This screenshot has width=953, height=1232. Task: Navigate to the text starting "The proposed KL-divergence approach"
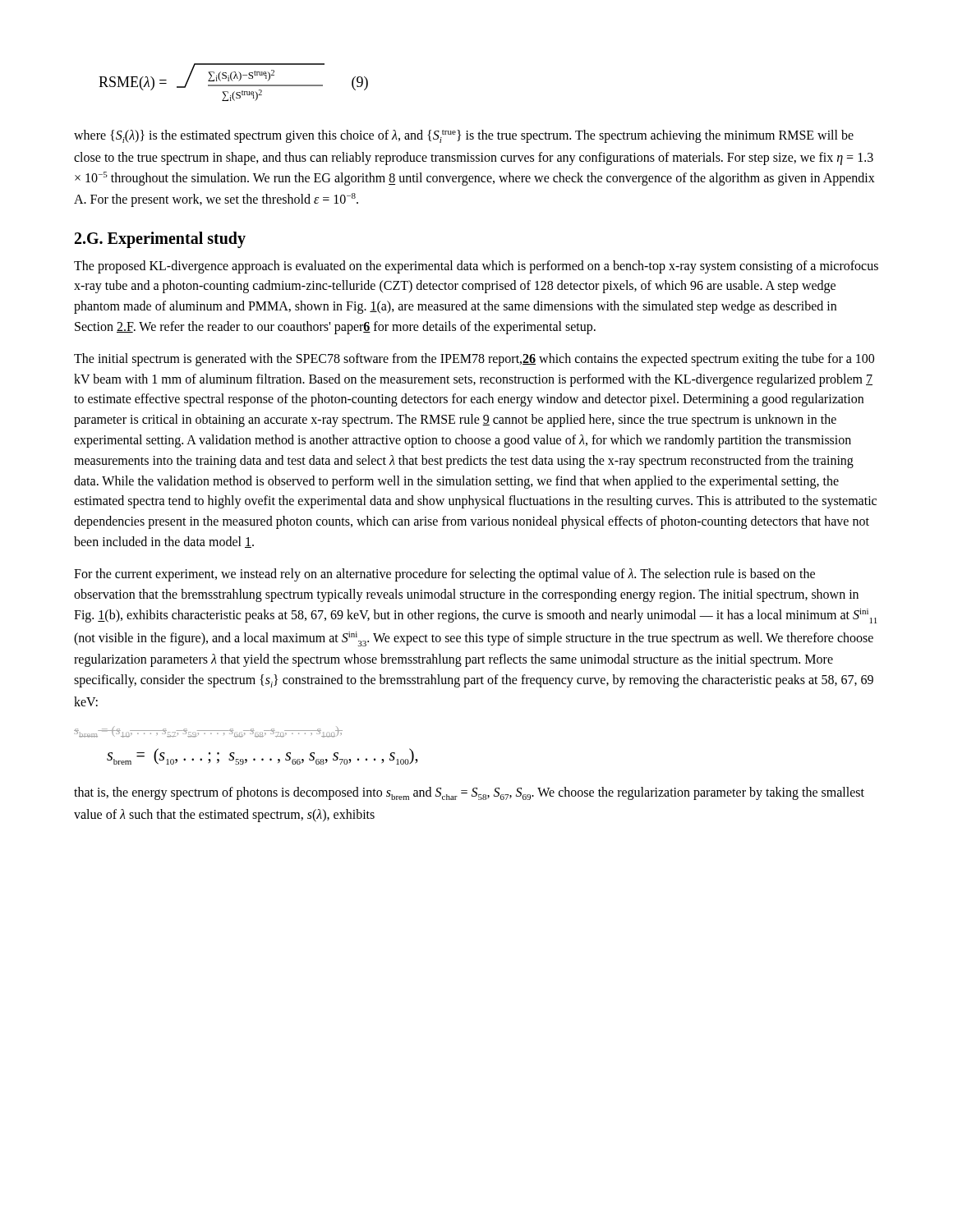pyautogui.click(x=476, y=297)
